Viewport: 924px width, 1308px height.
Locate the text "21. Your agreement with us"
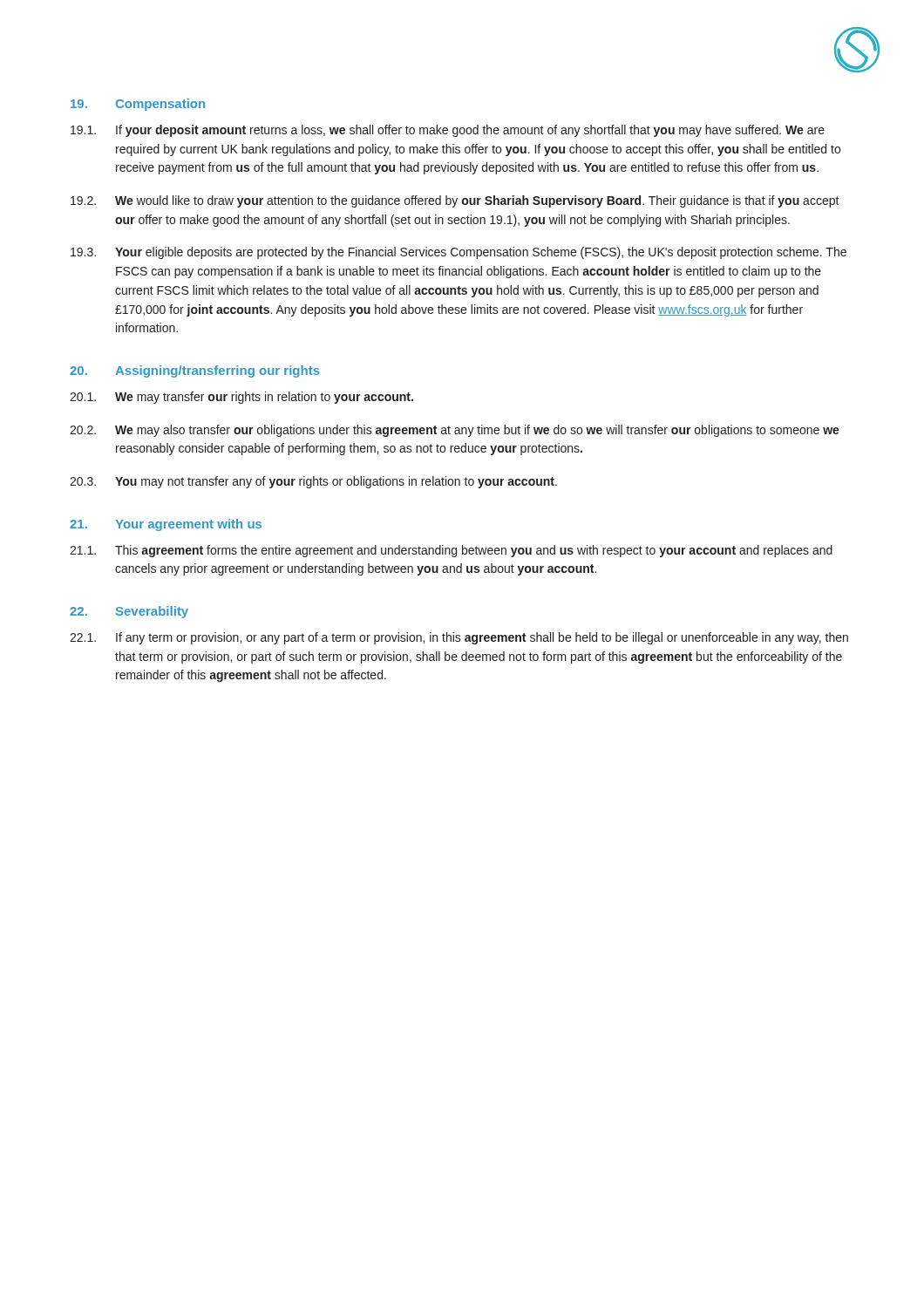pyautogui.click(x=166, y=523)
